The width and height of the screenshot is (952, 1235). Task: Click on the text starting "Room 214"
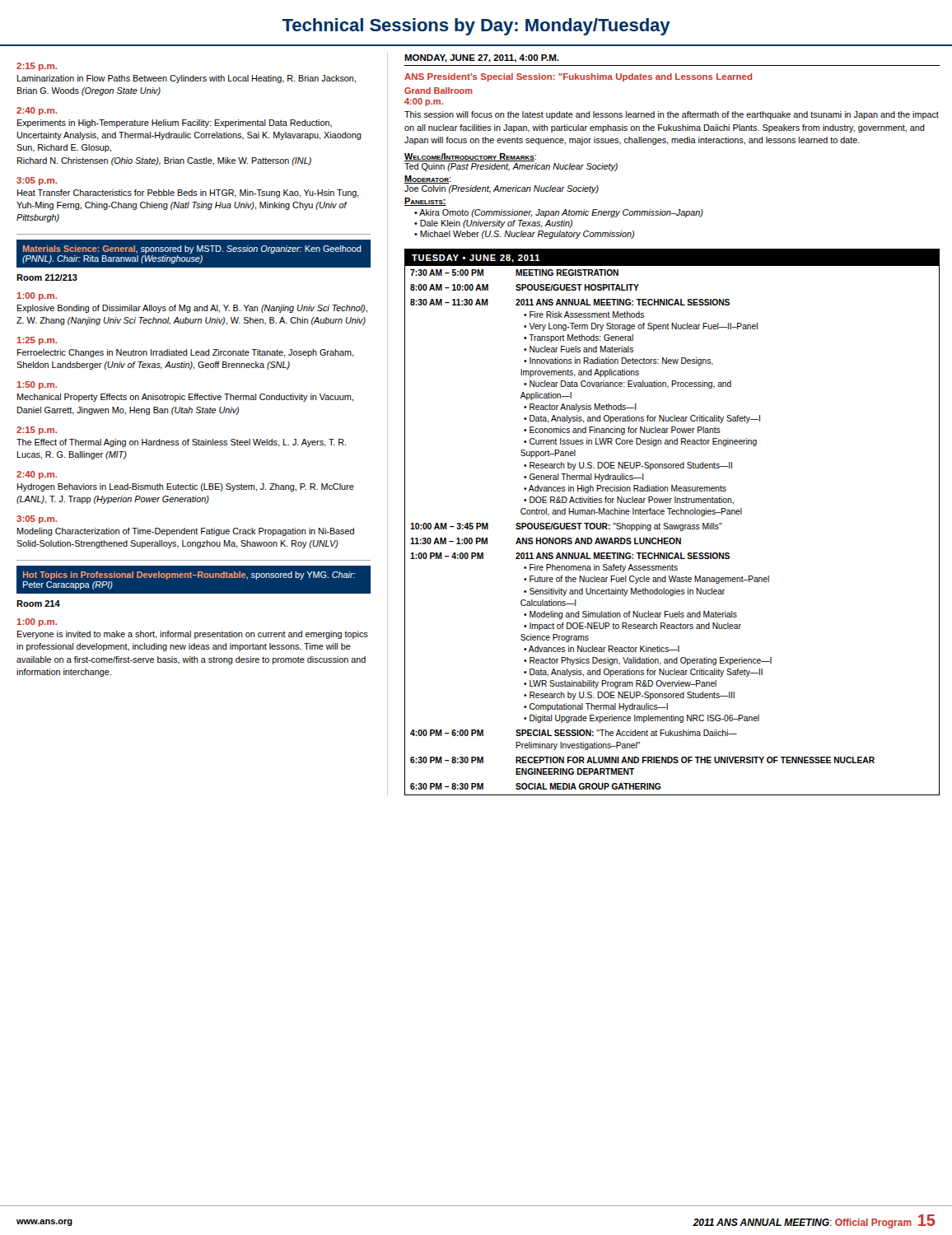coord(38,604)
